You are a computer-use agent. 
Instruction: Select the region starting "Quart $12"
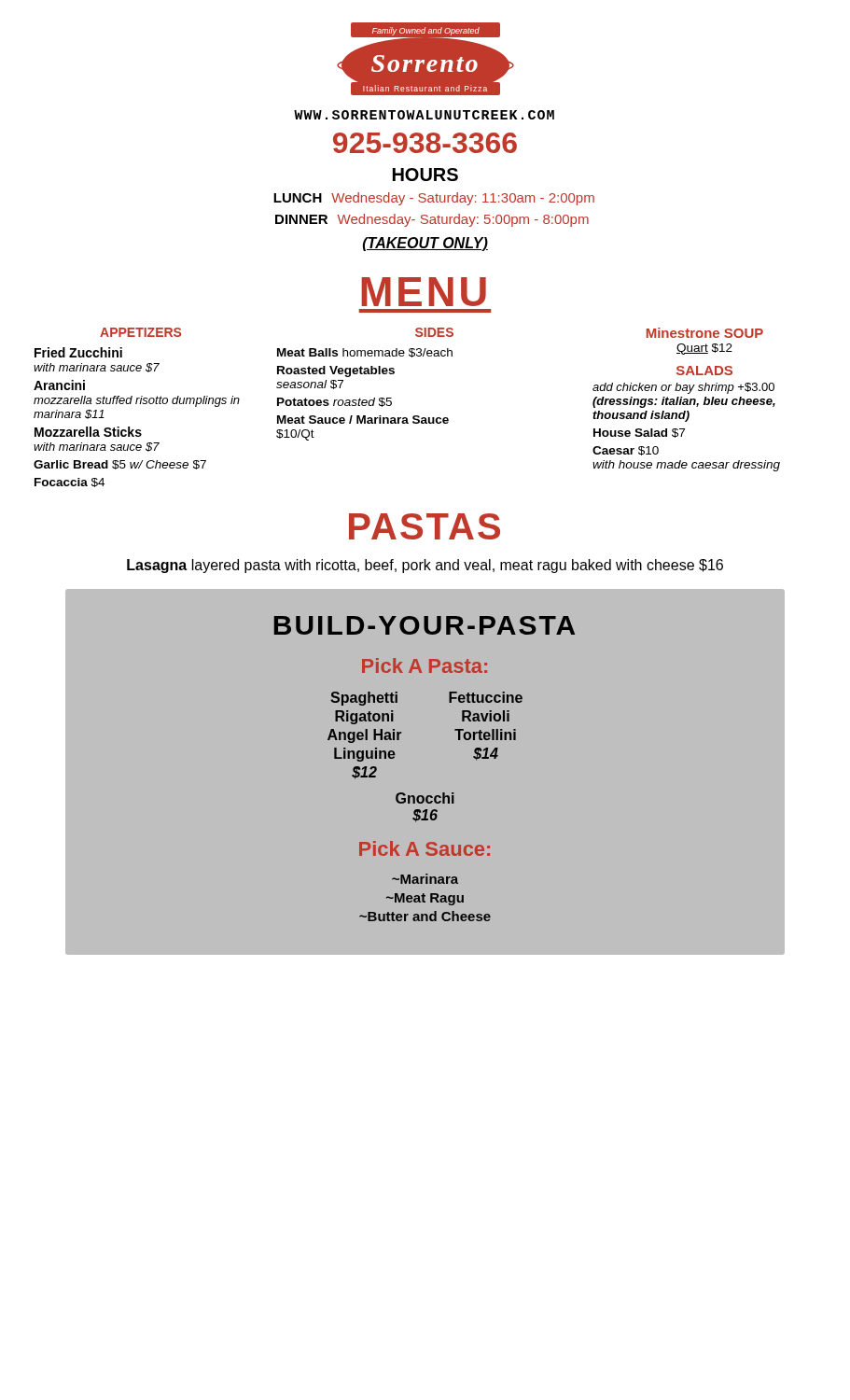pos(704,347)
